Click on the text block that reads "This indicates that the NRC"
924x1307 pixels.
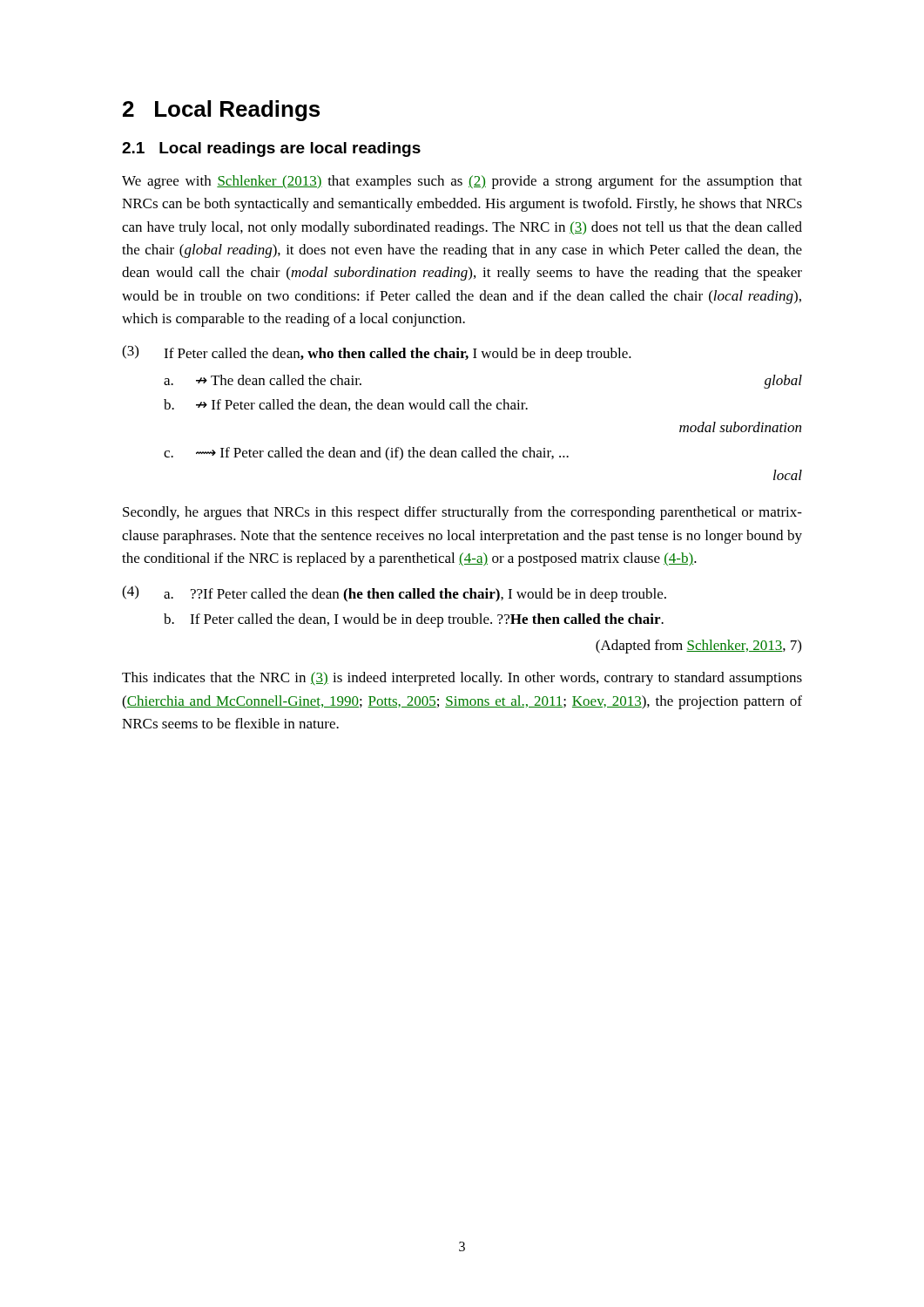462,701
